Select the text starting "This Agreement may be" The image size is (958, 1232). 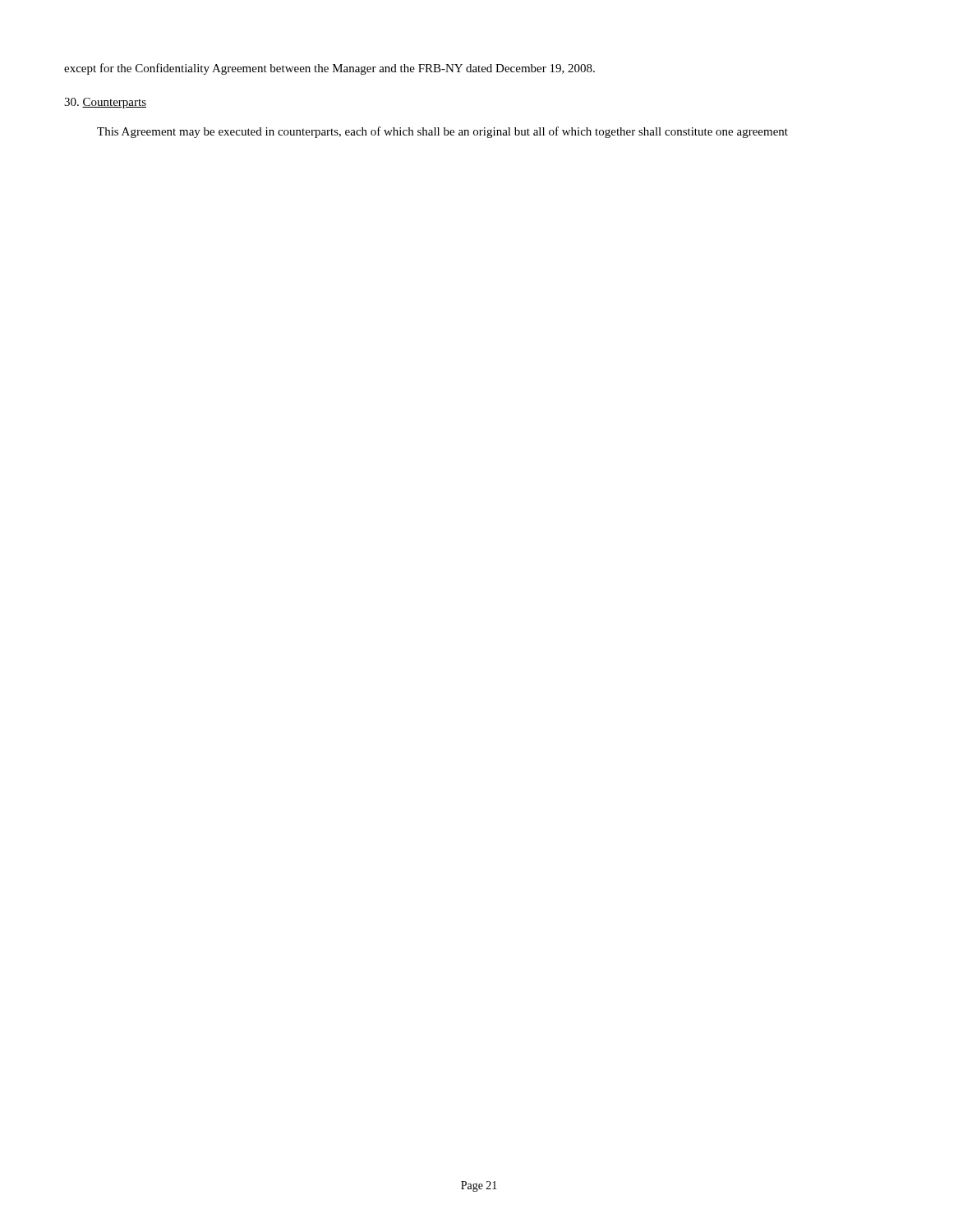(x=442, y=131)
